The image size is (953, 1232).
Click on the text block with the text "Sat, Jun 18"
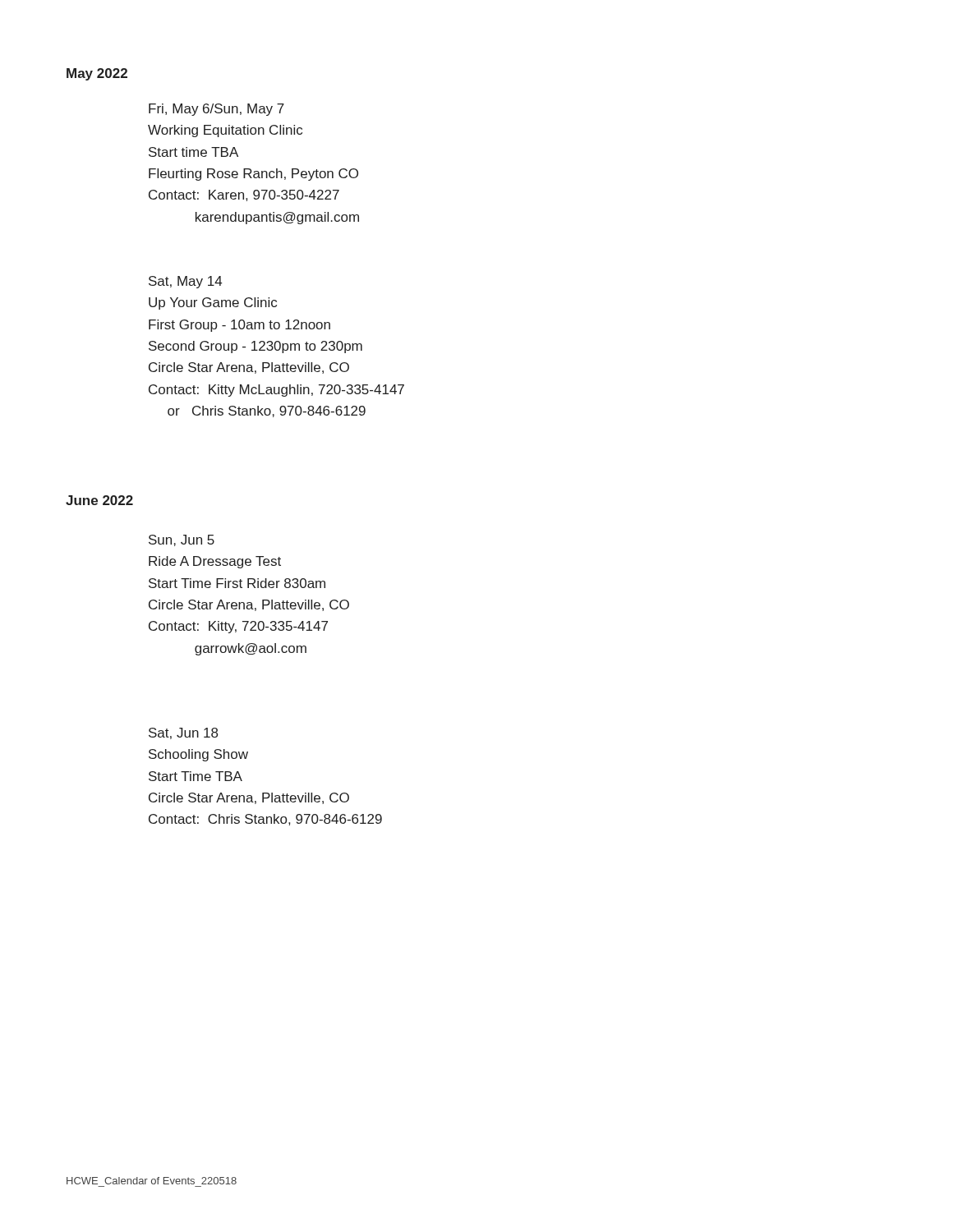point(183,733)
